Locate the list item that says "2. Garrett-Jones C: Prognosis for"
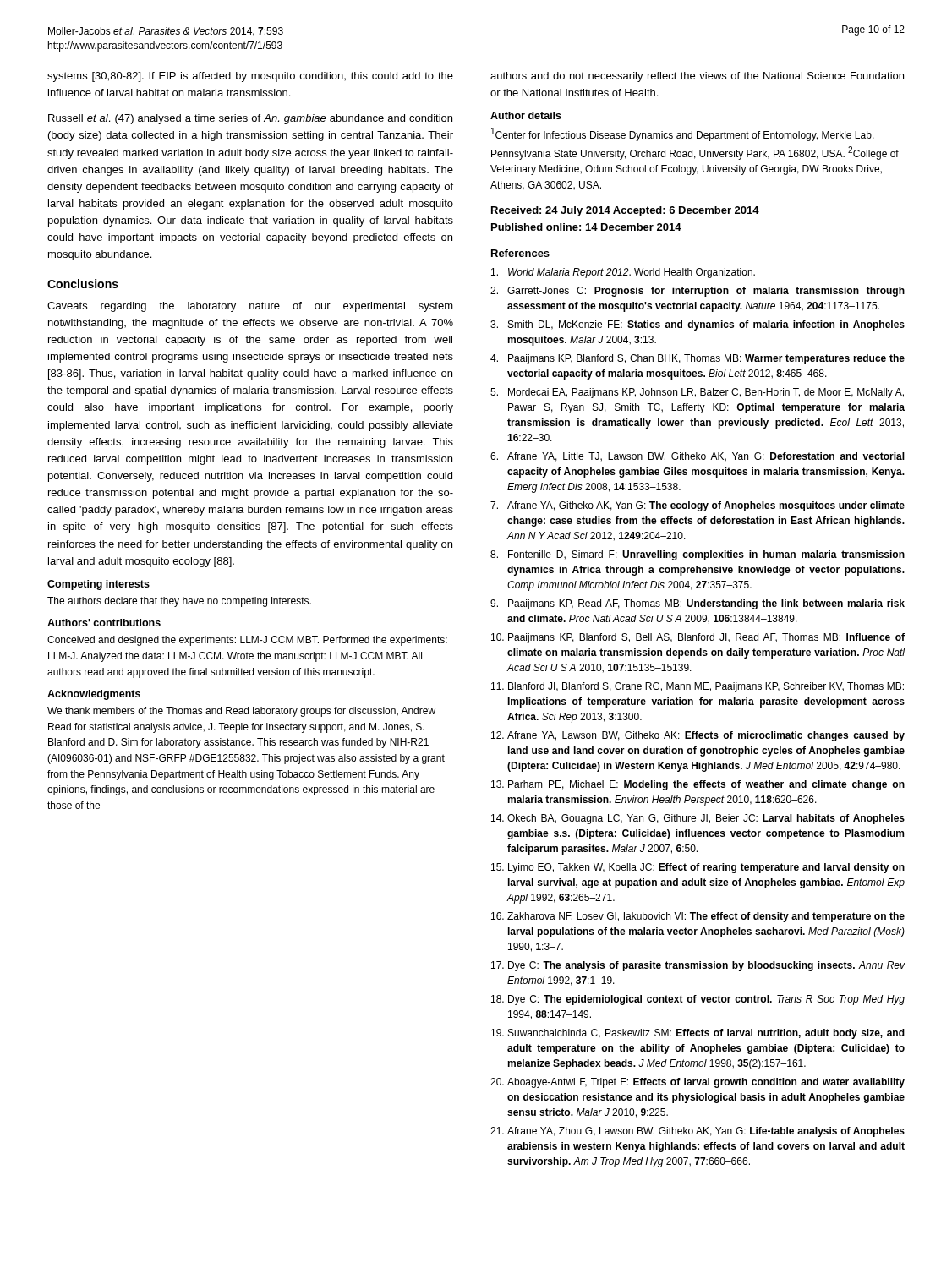This screenshot has width=952, height=1268. point(698,299)
